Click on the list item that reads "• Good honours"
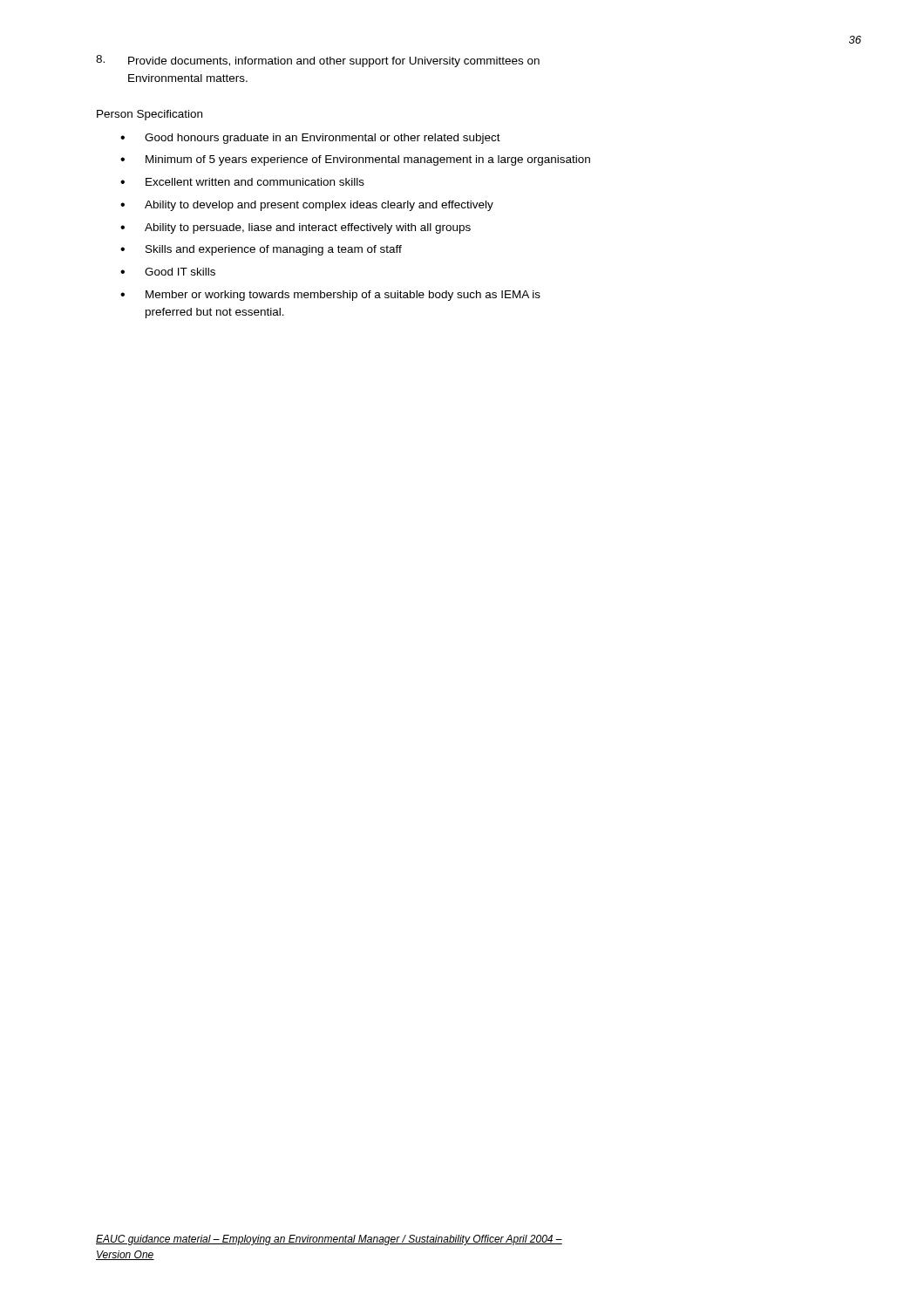 pos(483,138)
